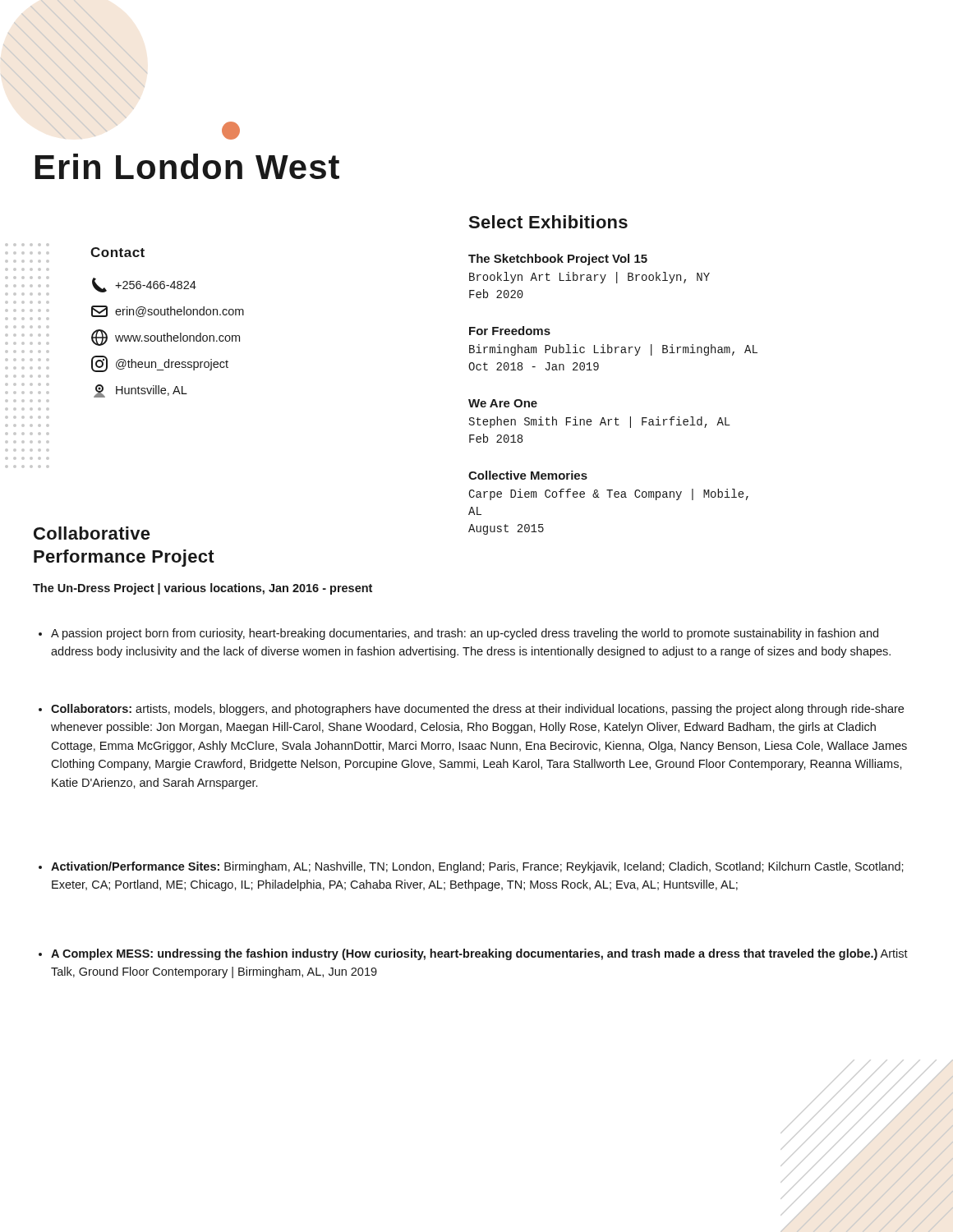
Task: Find the block starting "A Complex MESS:"
Action: (x=476, y=963)
